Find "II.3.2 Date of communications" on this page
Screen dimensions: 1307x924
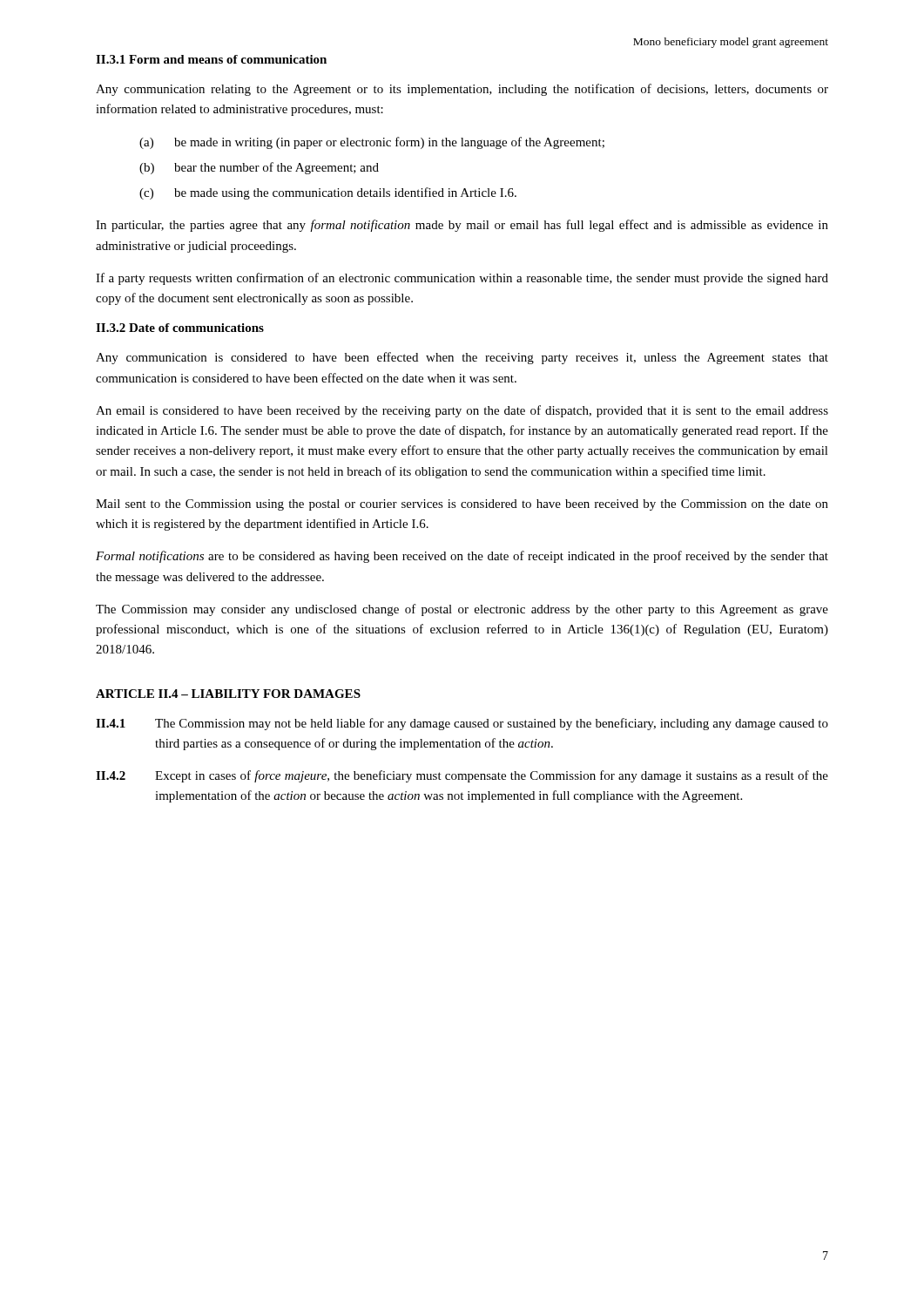[x=180, y=328]
